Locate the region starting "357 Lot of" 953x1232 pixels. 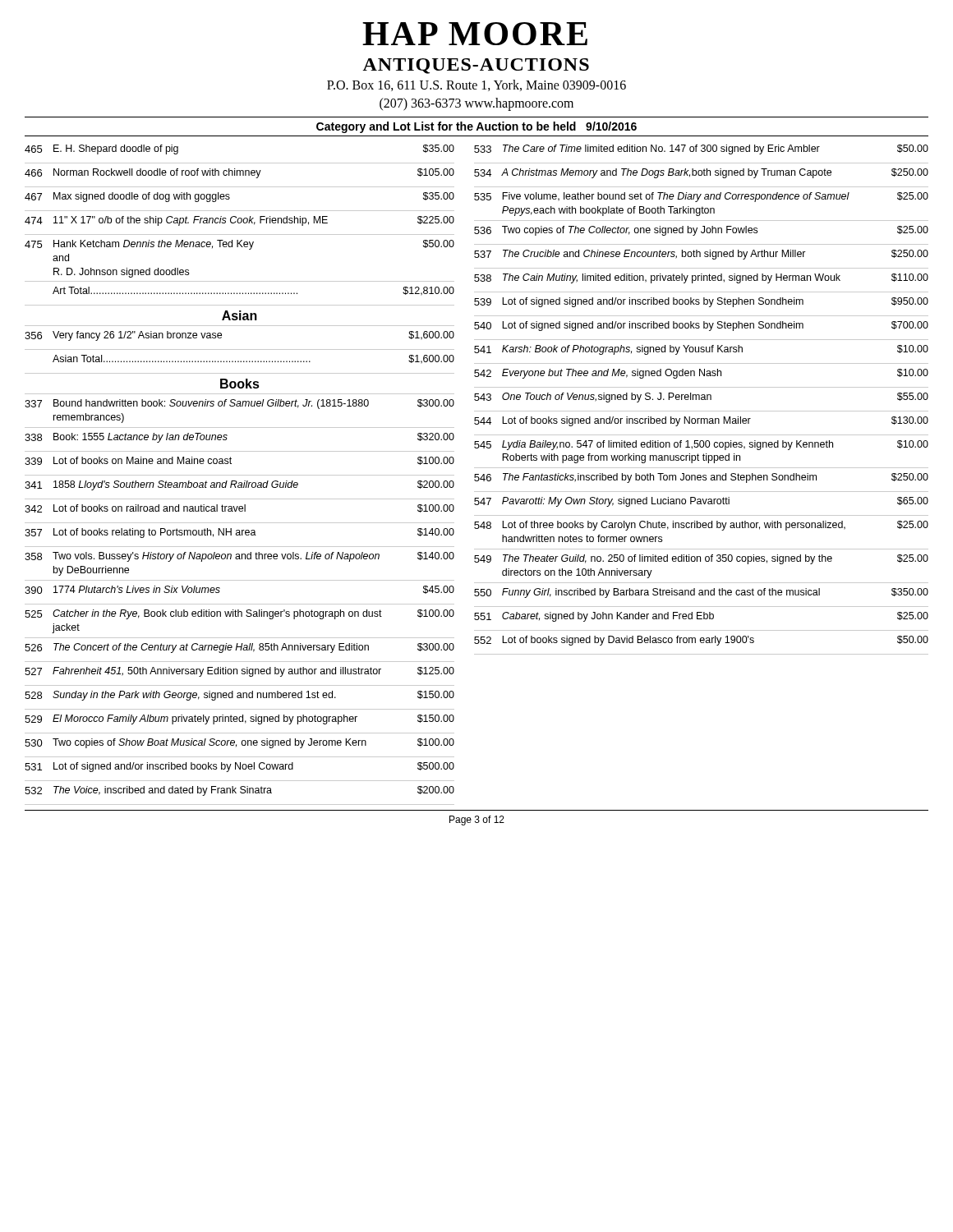(239, 533)
